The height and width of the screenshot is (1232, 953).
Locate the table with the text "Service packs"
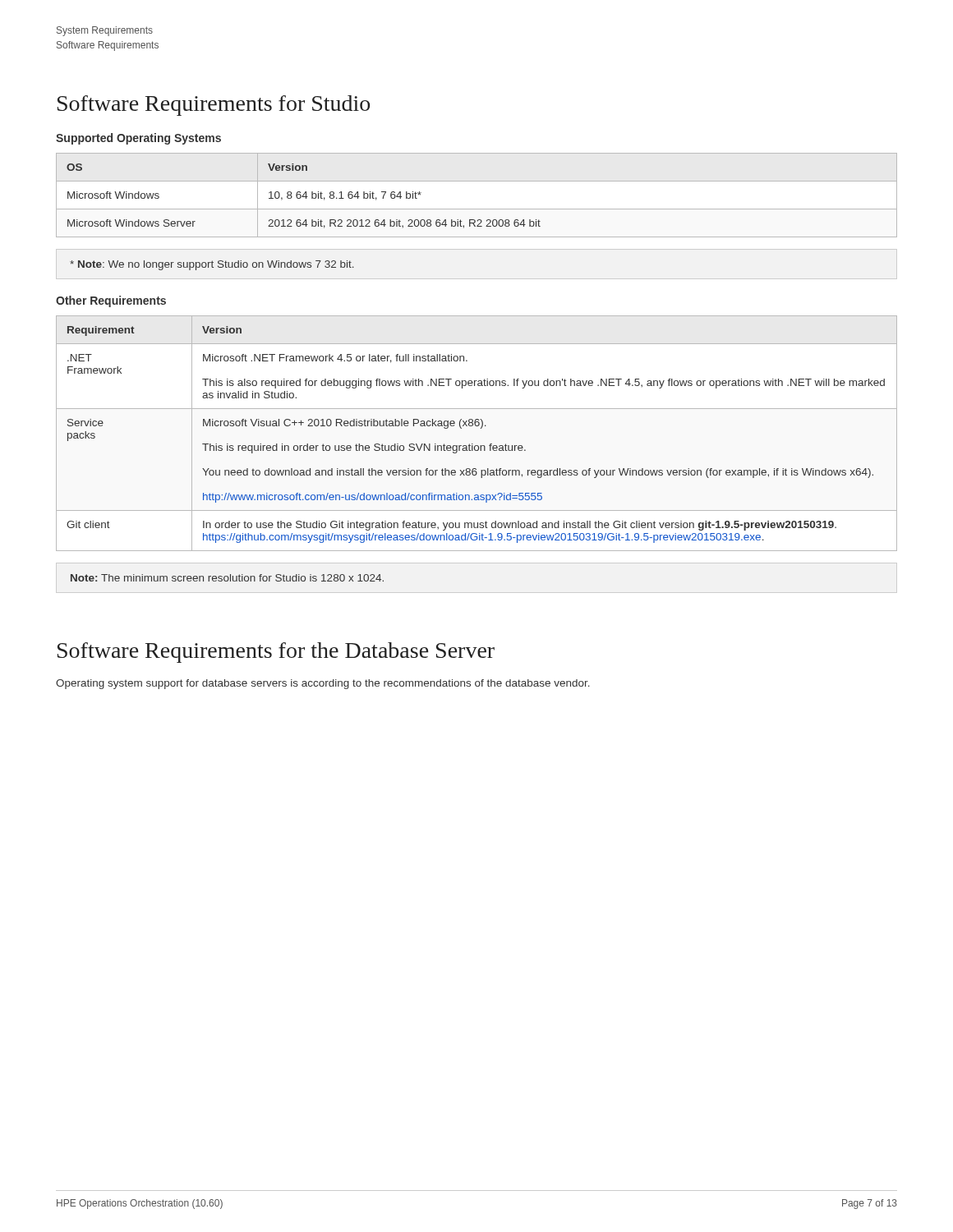(x=476, y=433)
